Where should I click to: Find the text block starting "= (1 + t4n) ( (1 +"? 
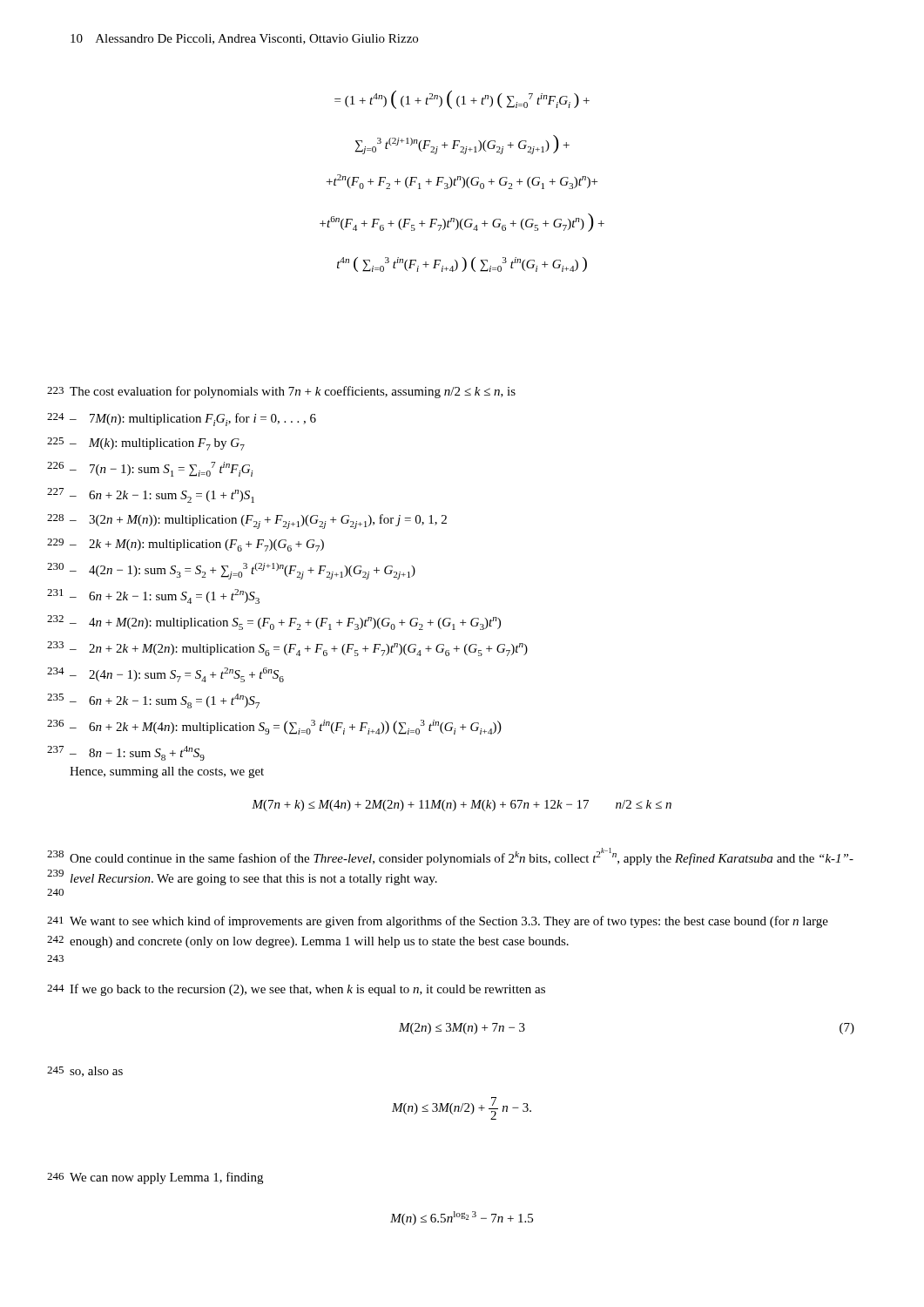tap(462, 179)
